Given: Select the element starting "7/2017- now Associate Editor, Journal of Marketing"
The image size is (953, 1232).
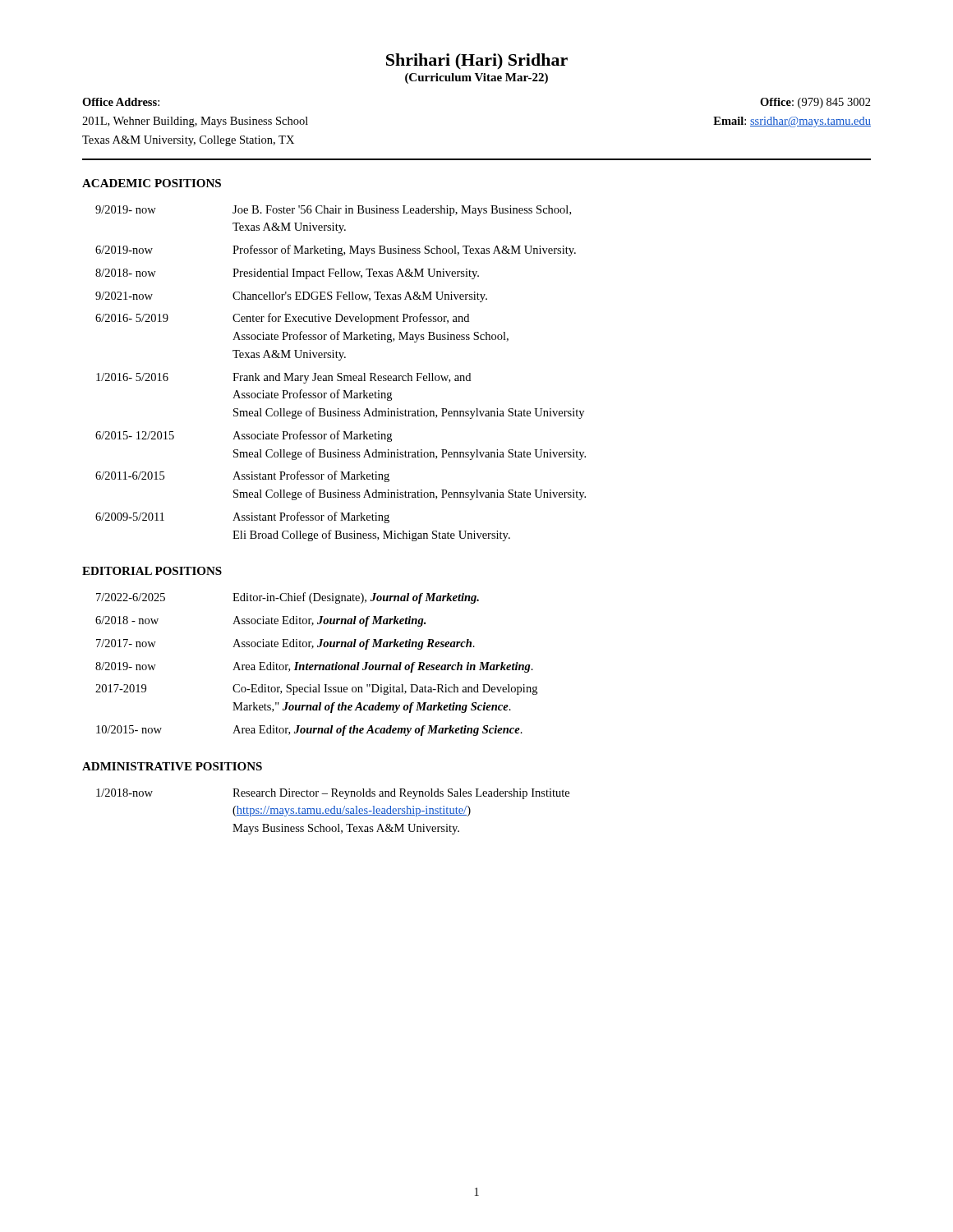Looking at the screenshot, I should click(476, 644).
